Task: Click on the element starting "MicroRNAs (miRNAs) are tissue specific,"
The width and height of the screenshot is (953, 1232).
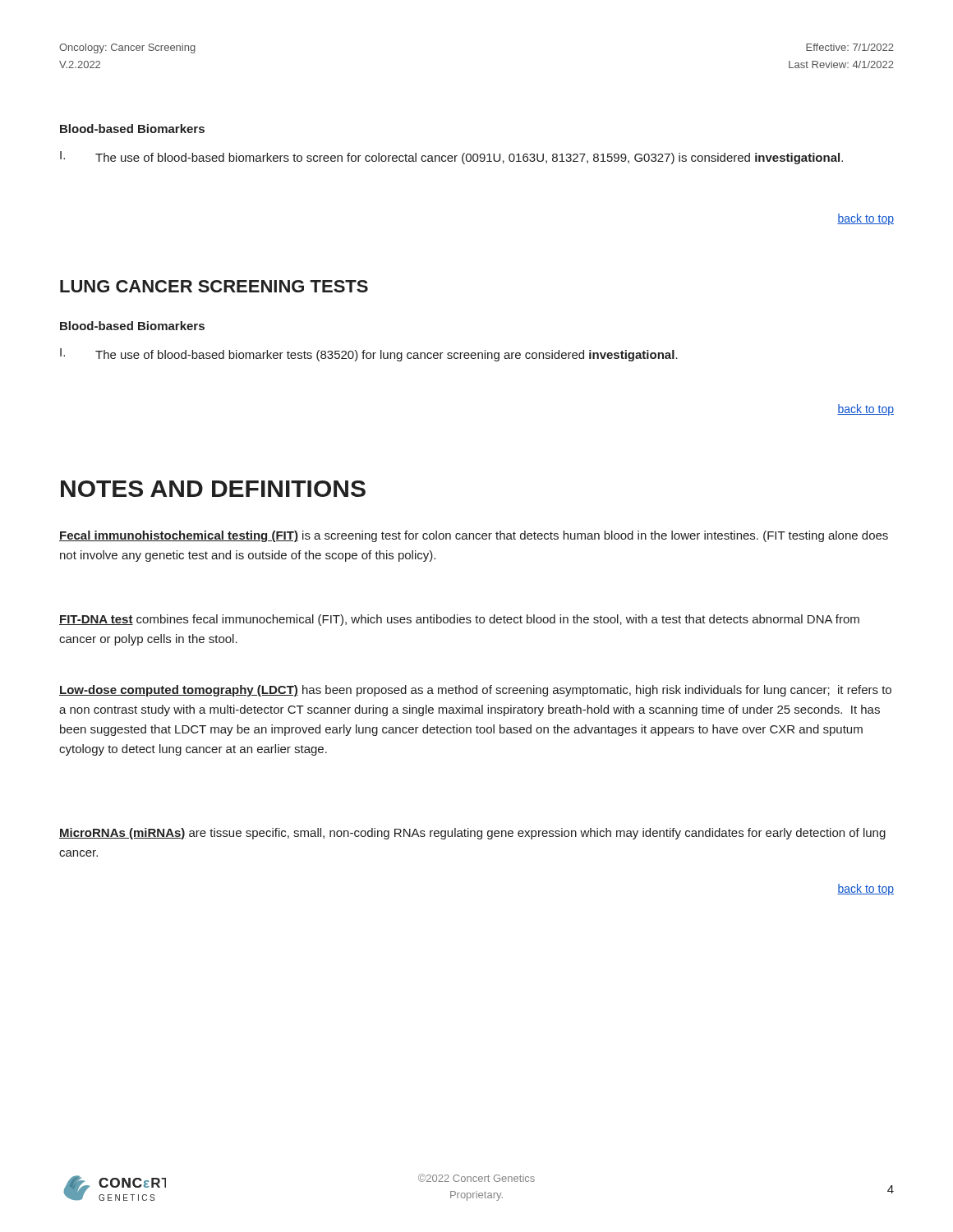Action: pyautogui.click(x=473, y=842)
